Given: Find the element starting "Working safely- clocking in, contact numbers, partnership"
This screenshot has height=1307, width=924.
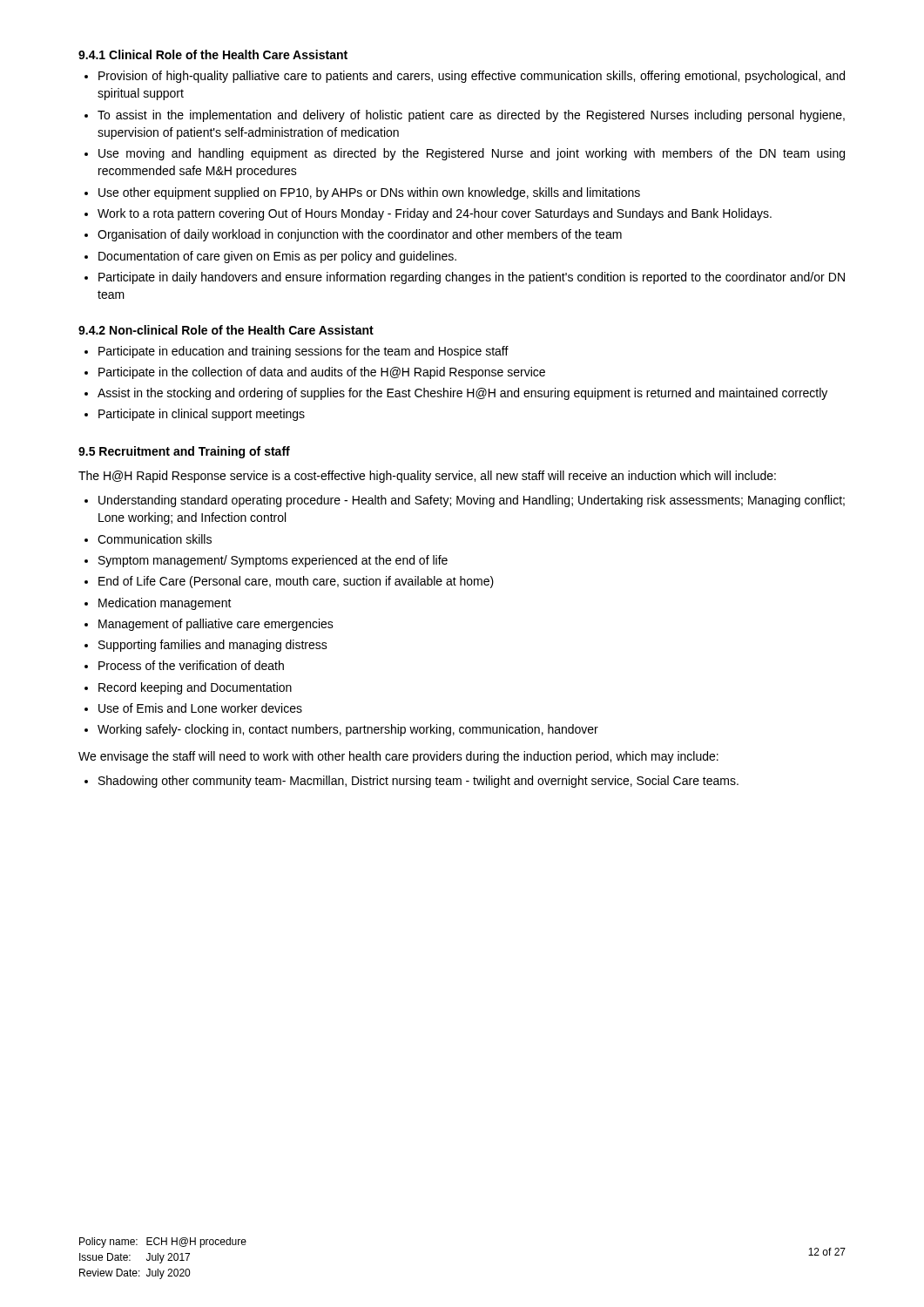Looking at the screenshot, I should 472,730.
